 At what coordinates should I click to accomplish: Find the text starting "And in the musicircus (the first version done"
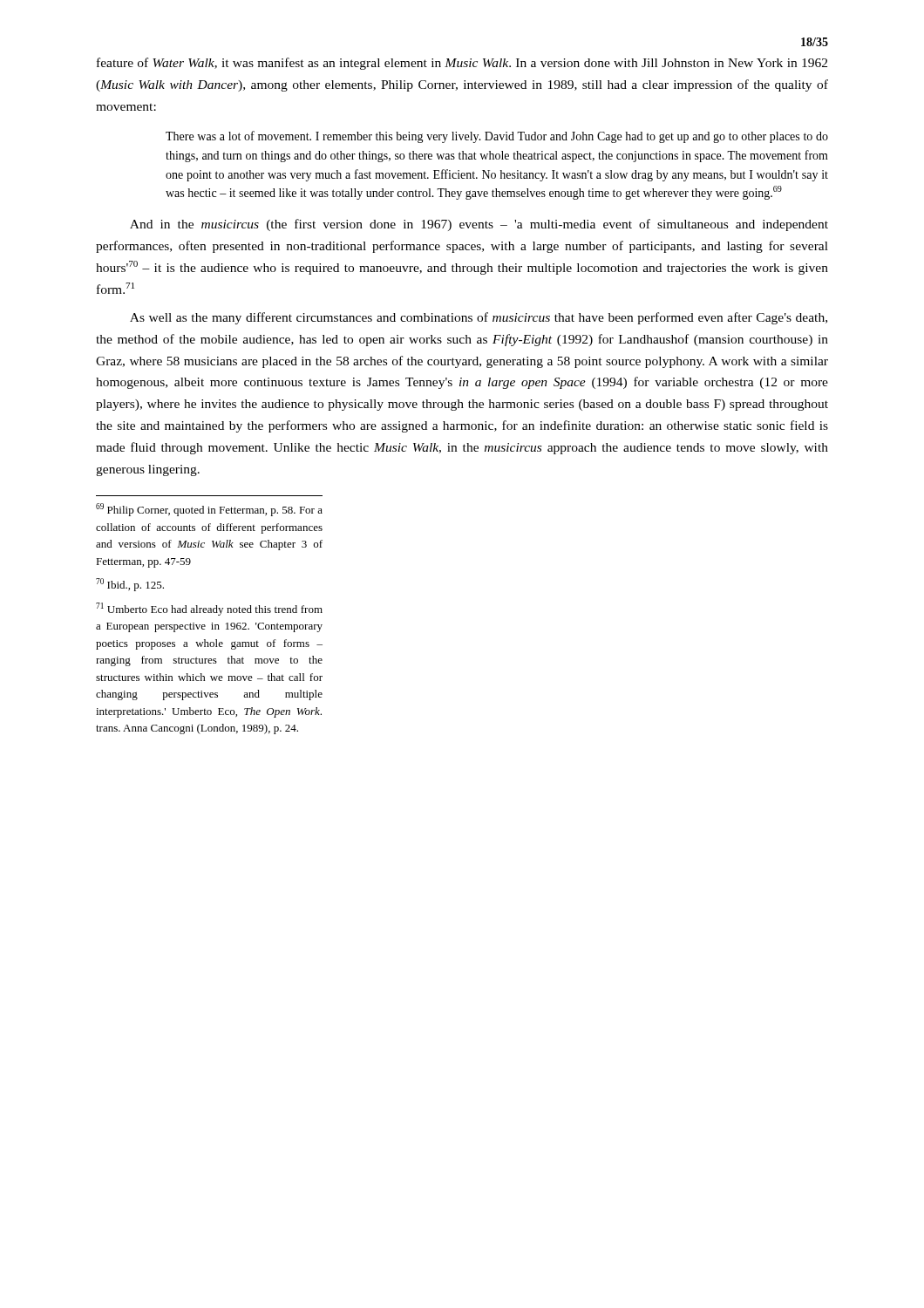462,257
